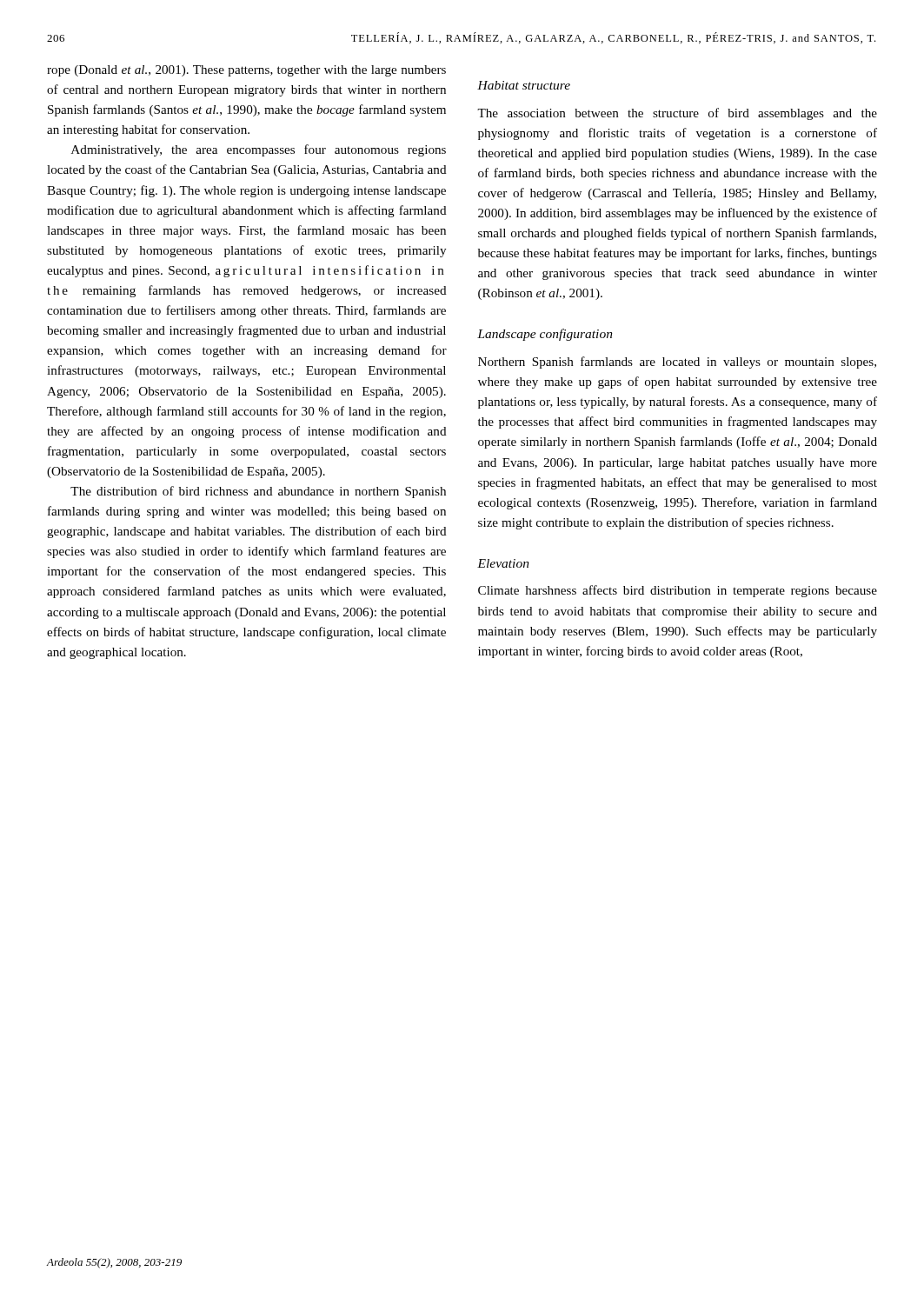Locate the block of text that opens with "The association between"

coord(677,203)
